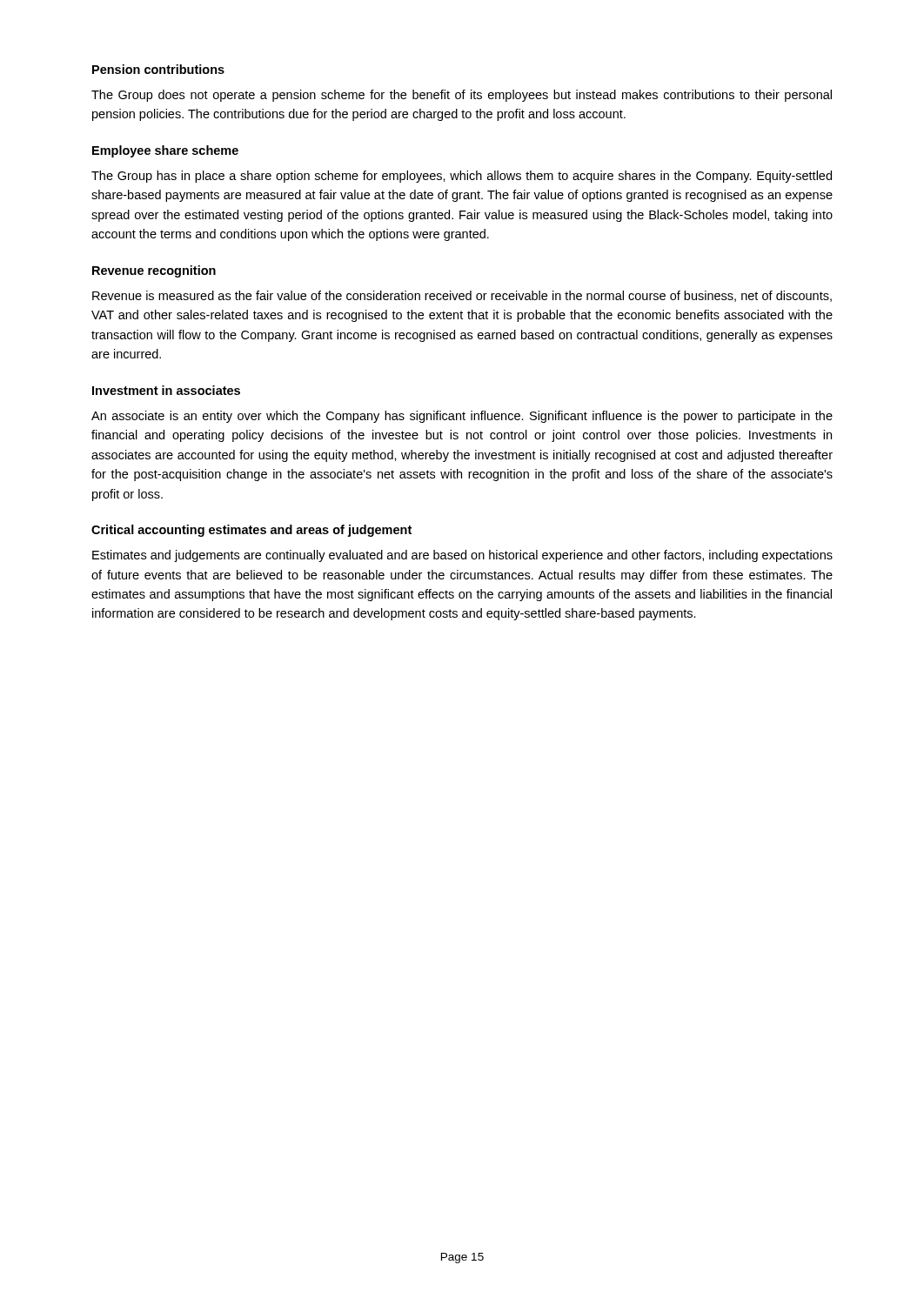Select the text block that says "The Group does not operate a pension scheme"
This screenshot has height=1305, width=924.
coord(462,105)
